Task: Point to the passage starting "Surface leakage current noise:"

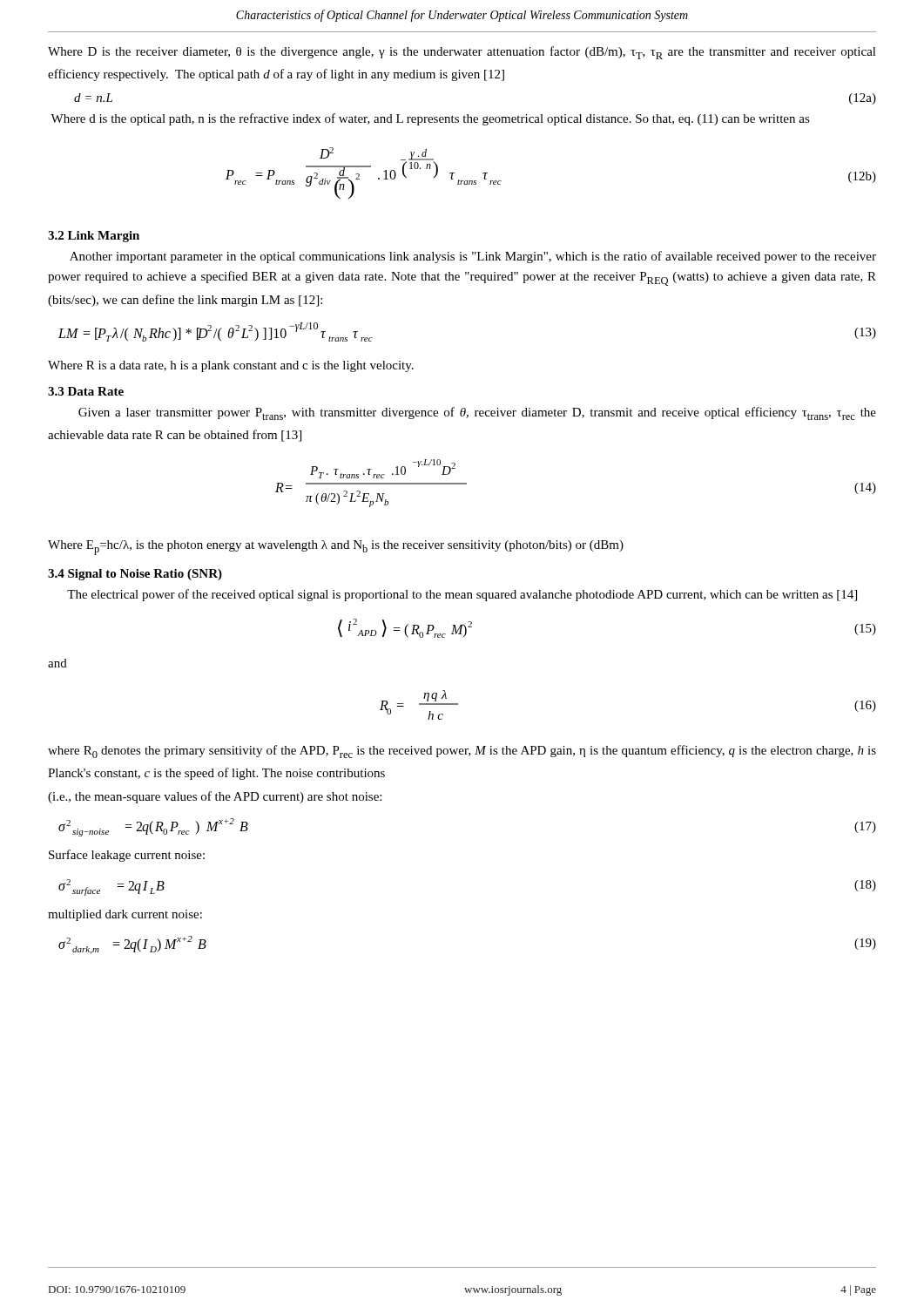Action: [127, 855]
